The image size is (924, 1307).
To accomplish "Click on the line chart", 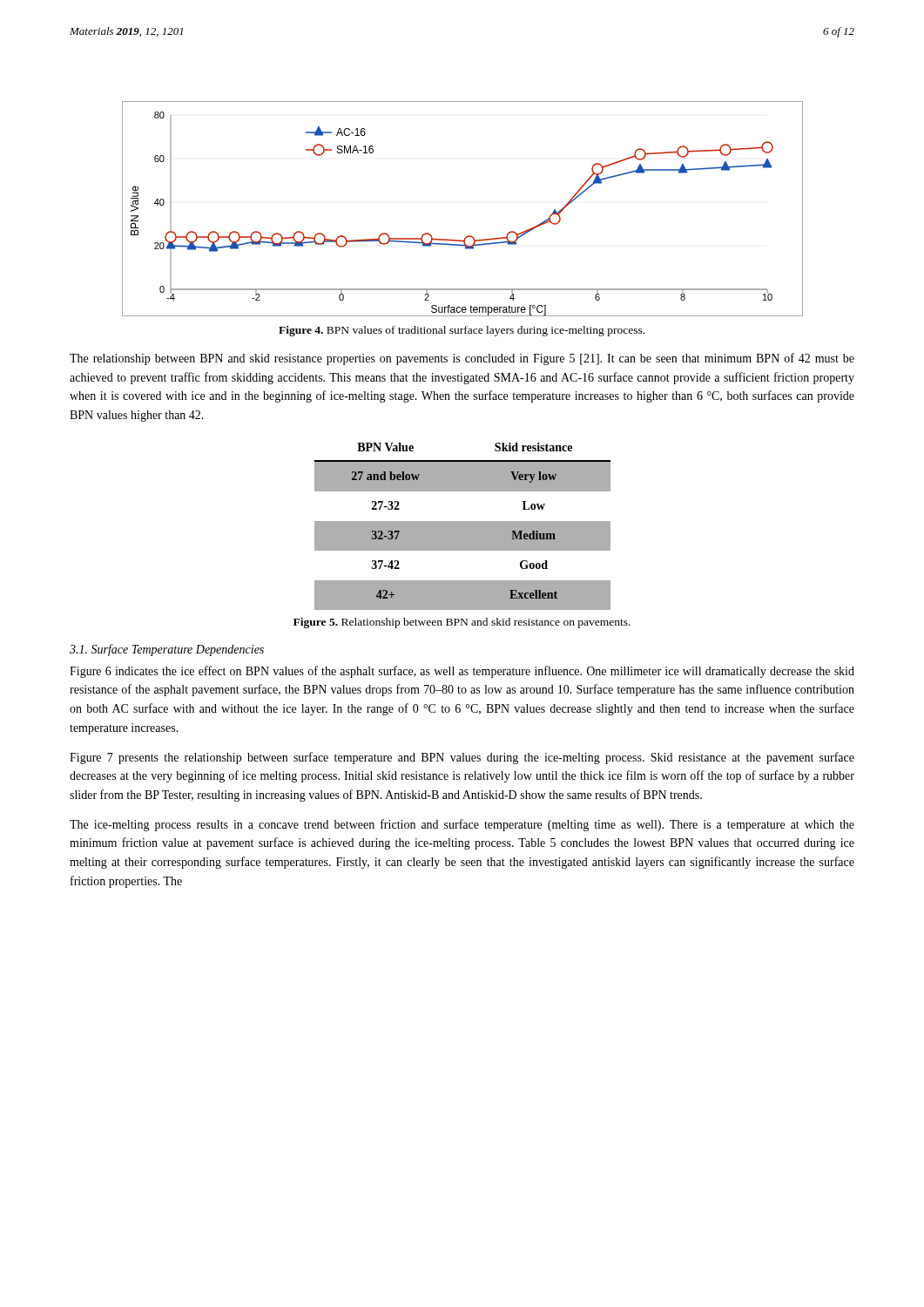I will coord(462,210).
